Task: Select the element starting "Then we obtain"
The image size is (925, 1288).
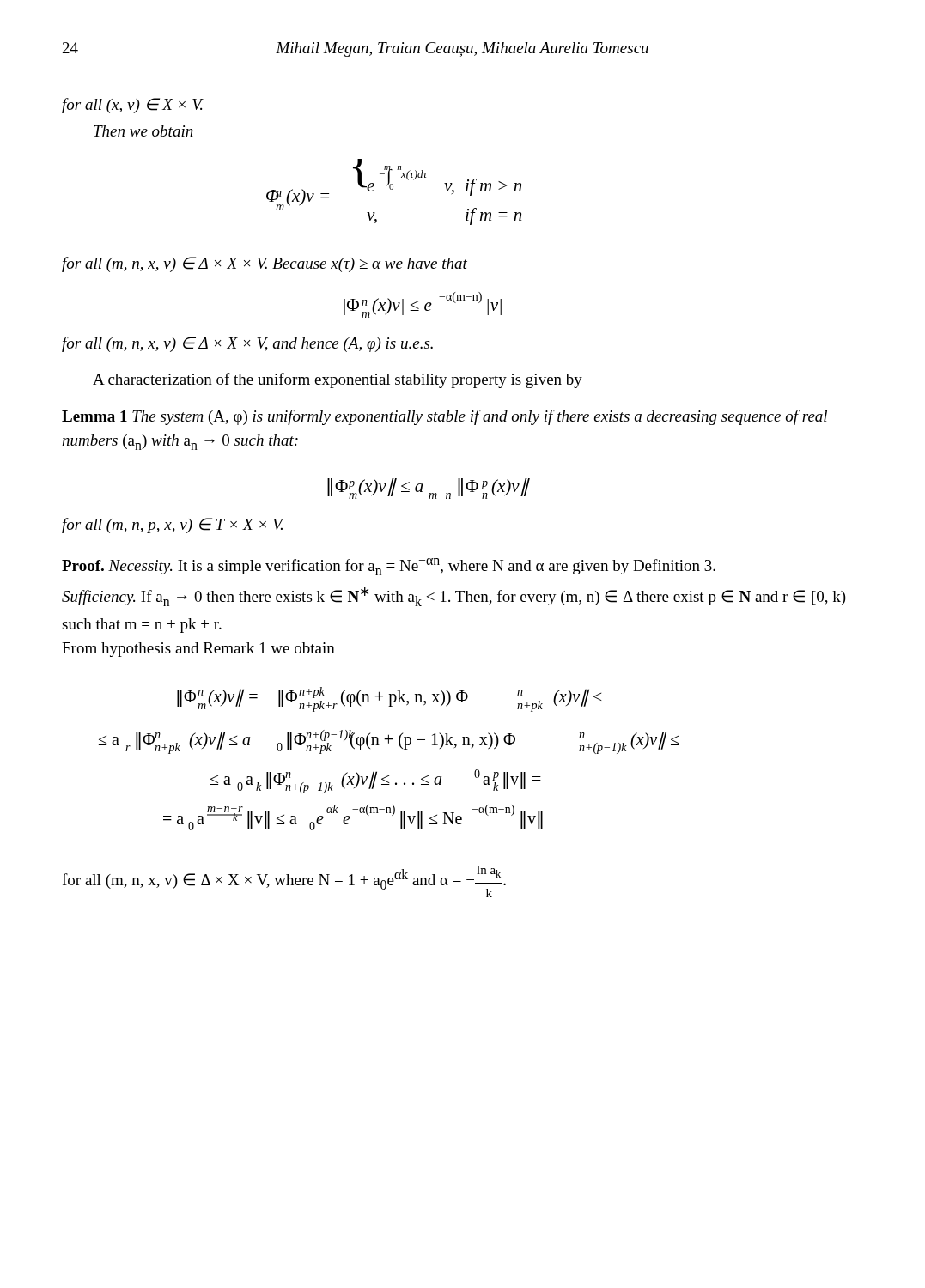Action: (x=143, y=130)
